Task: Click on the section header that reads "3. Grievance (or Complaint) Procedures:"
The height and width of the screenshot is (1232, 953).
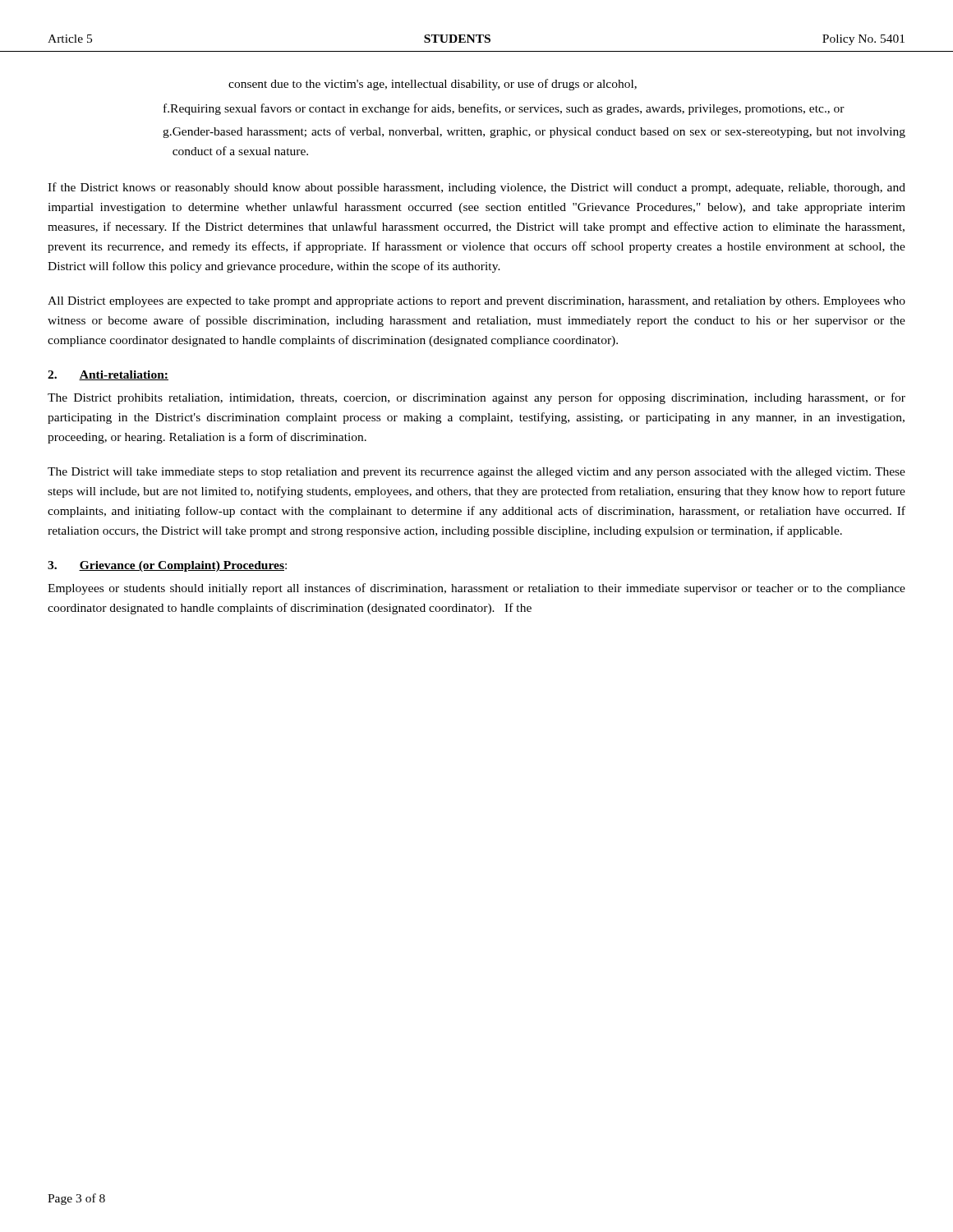Action: click(168, 565)
